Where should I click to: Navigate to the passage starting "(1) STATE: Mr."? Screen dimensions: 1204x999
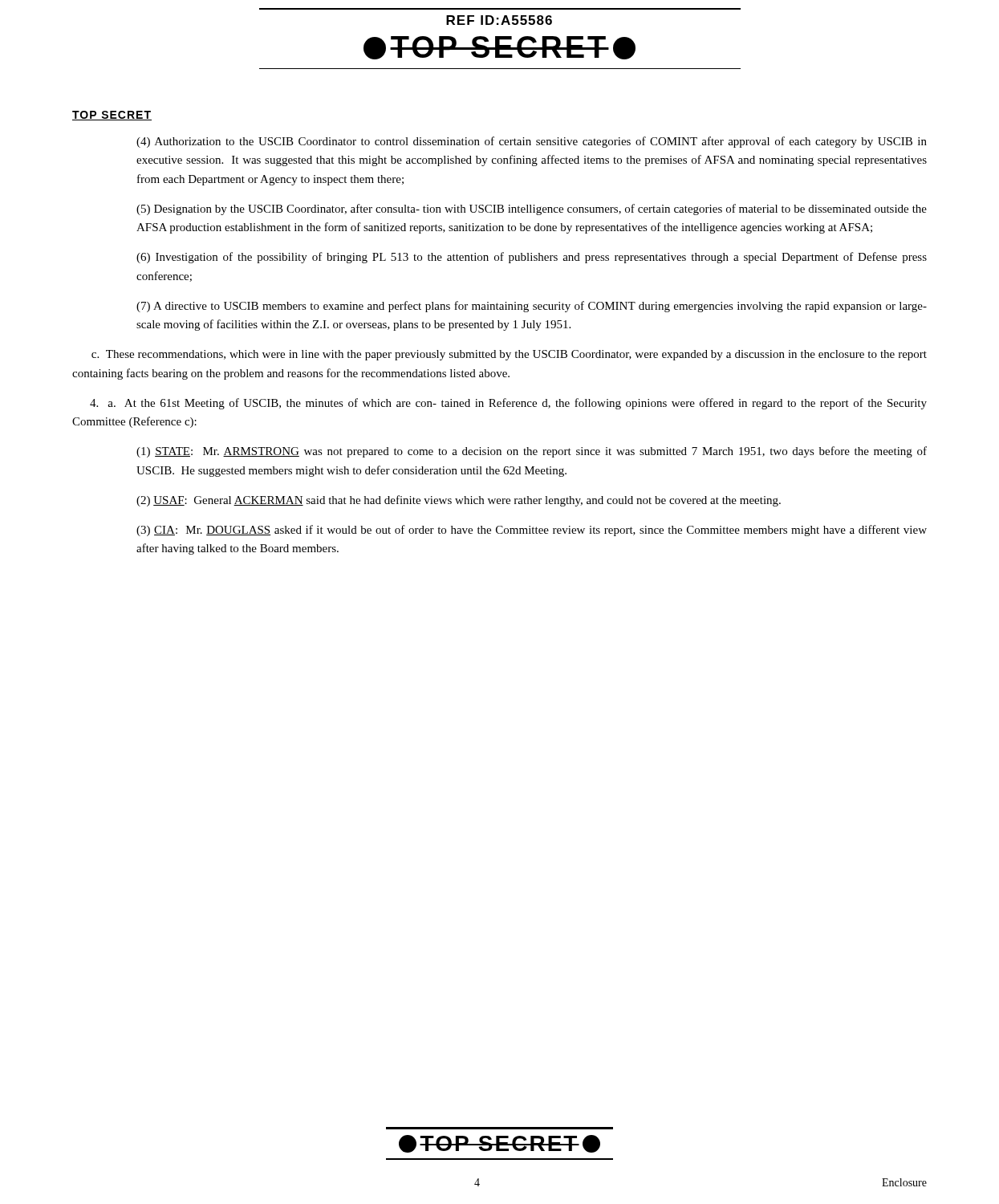(x=532, y=461)
